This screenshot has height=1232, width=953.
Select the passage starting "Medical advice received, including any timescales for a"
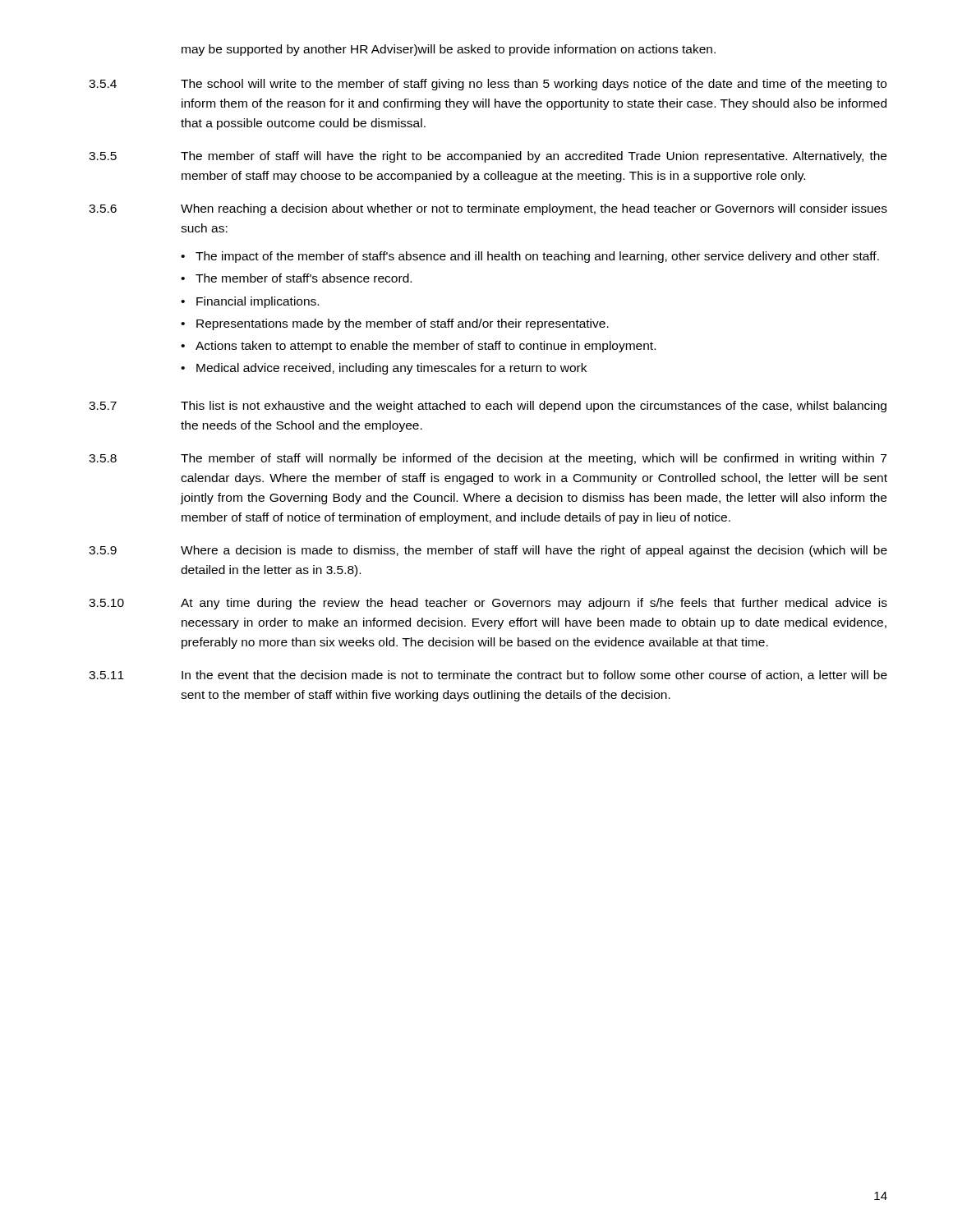click(x=391, y=368)
